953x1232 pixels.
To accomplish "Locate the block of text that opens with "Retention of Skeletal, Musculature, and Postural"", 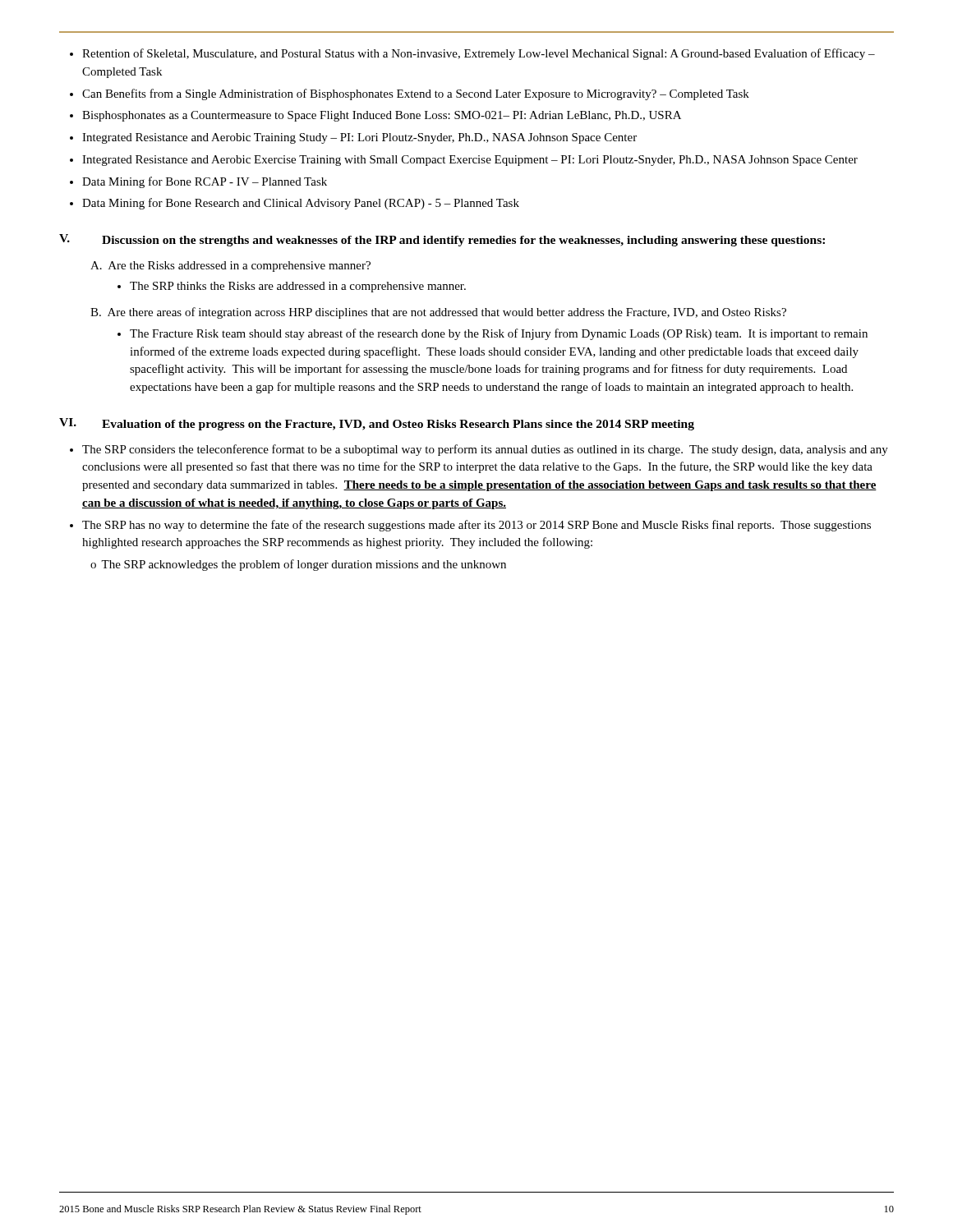I will pos(488,63).
